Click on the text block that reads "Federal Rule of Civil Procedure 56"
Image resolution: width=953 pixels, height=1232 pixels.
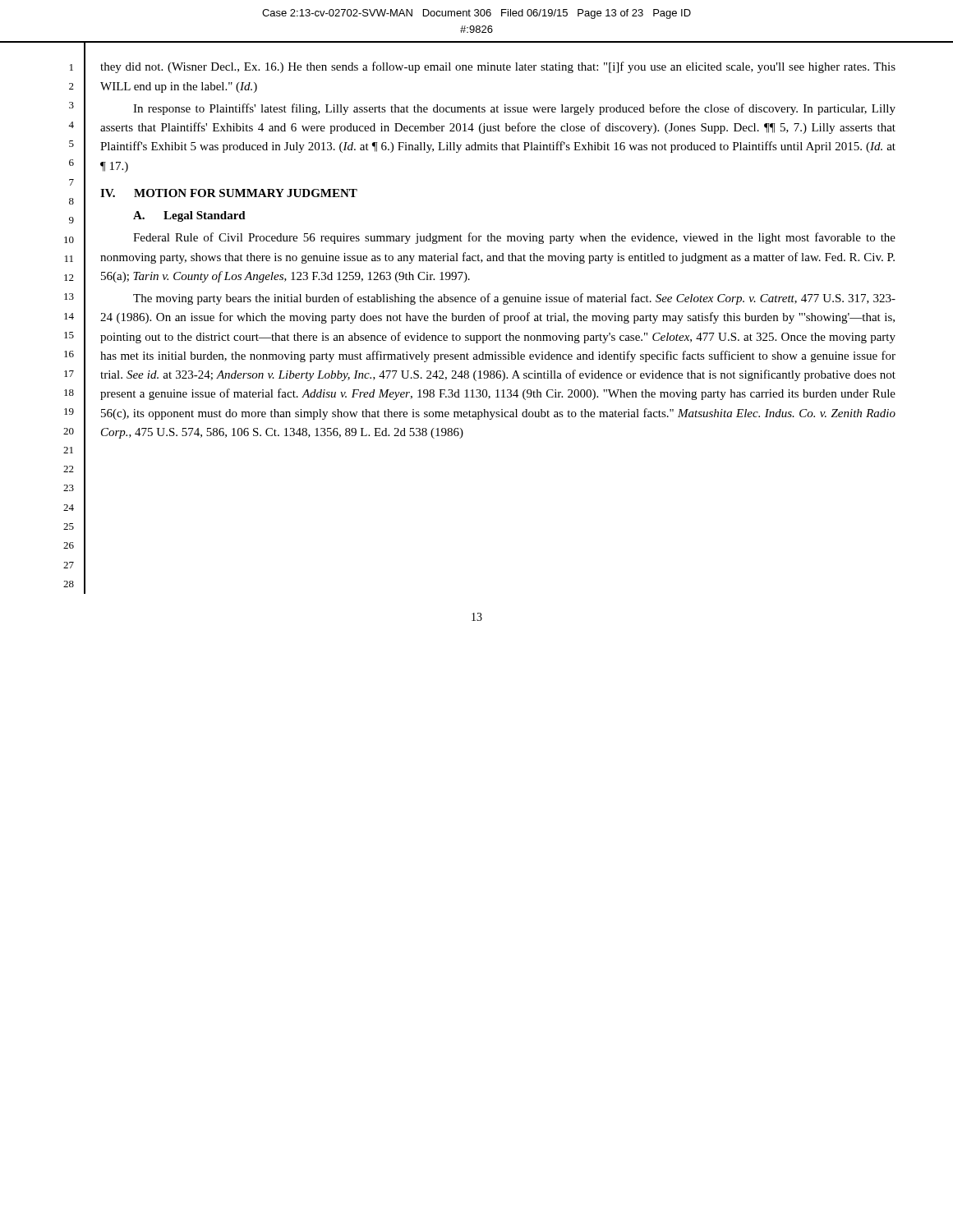[x=498, y=257]
